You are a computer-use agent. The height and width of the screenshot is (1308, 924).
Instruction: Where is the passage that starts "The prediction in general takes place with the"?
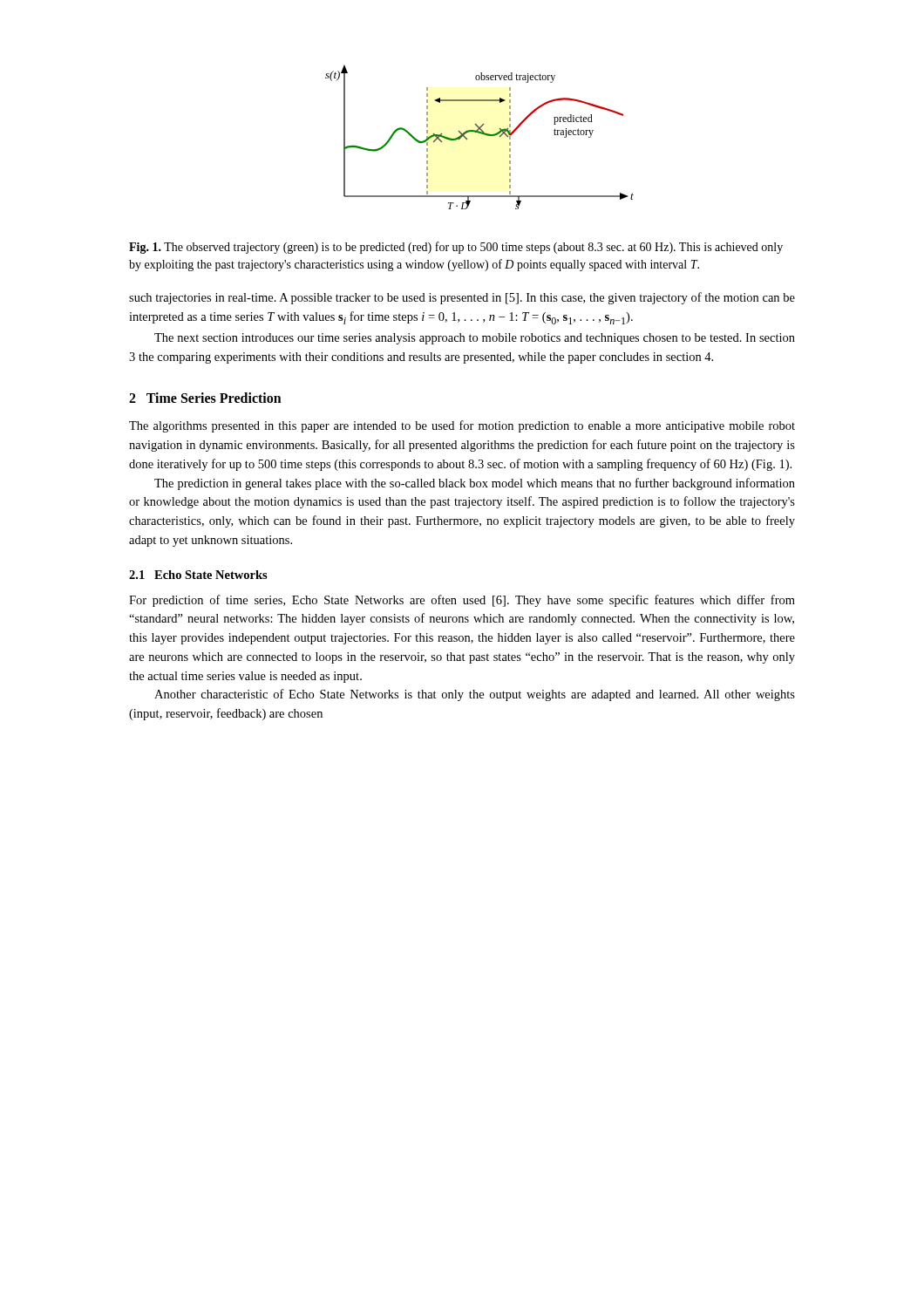point(462,511)
